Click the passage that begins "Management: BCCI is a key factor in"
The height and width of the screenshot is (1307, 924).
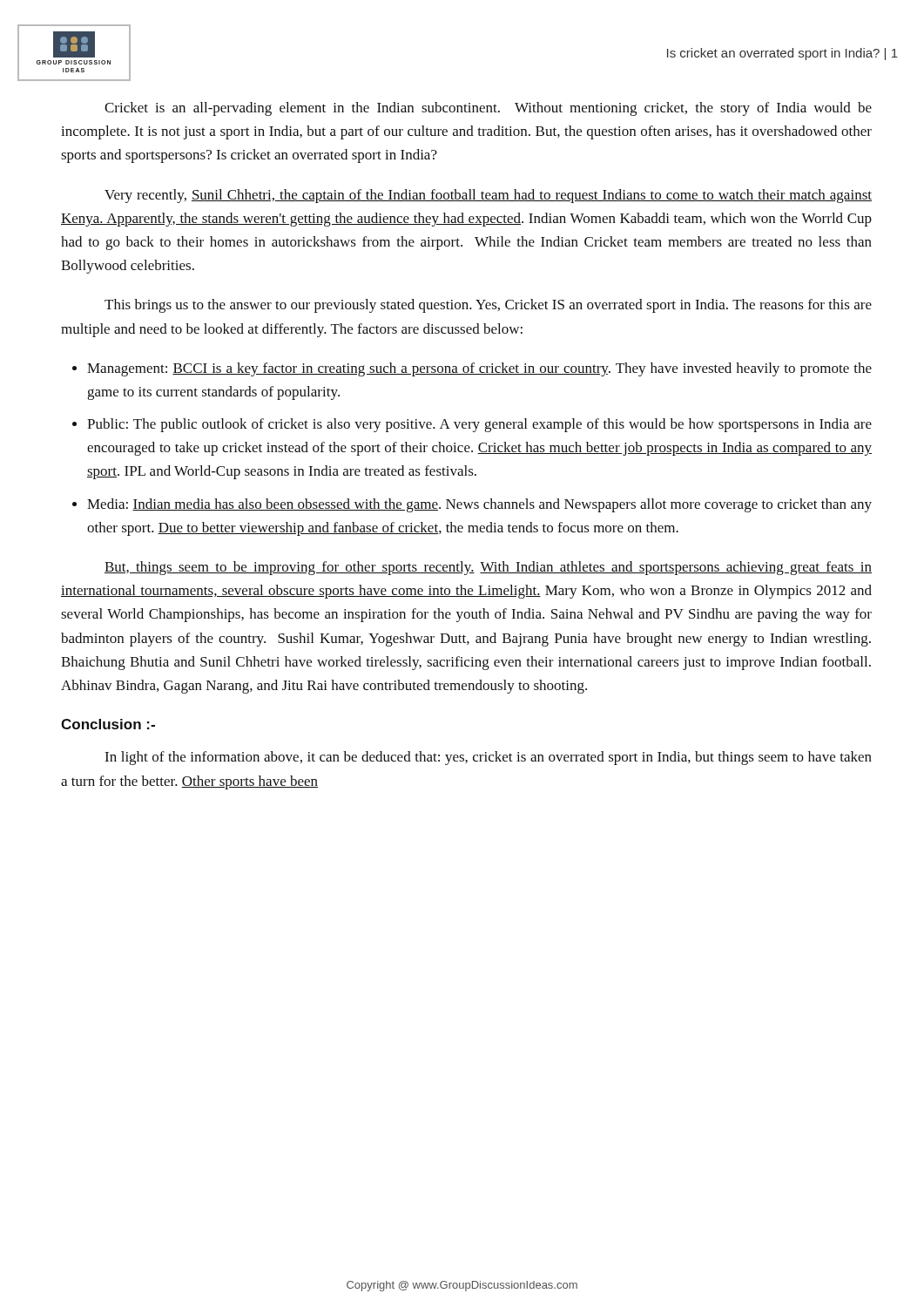click(479, 380)
